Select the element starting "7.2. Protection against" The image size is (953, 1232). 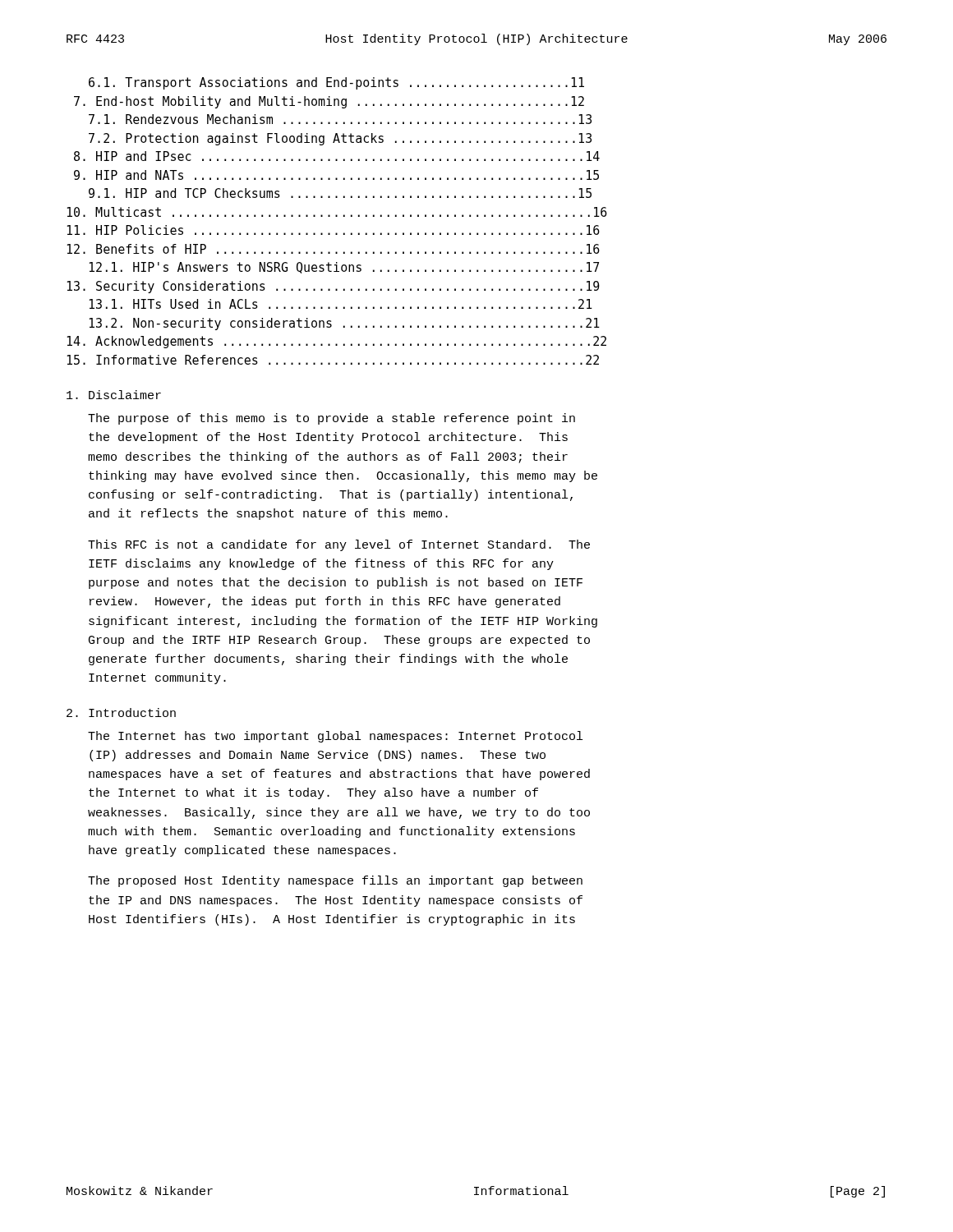pyautogui.click(x=476, y=139)
